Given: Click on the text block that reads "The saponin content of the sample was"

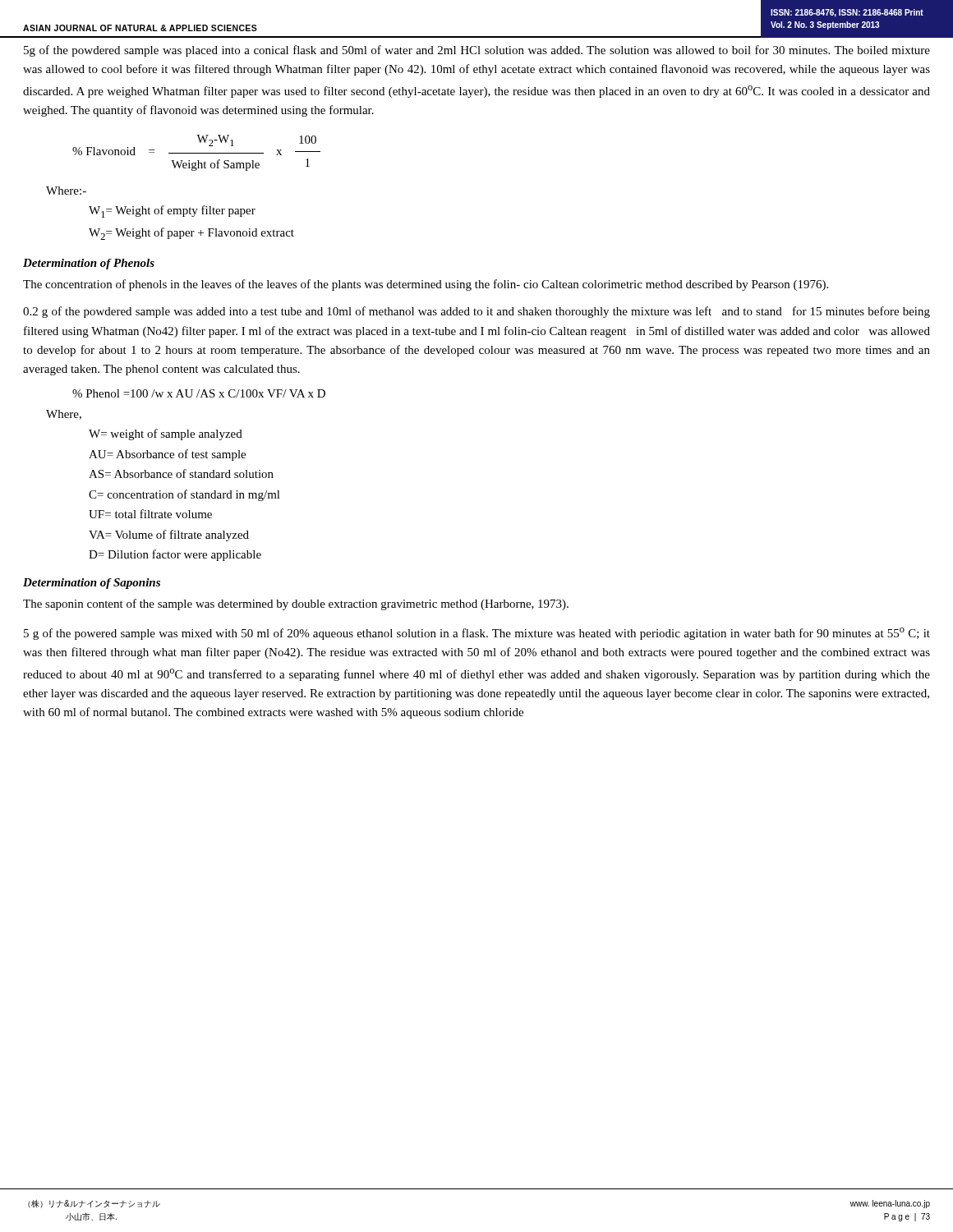Looking at the screenshot, I should [x=296, y=603].
